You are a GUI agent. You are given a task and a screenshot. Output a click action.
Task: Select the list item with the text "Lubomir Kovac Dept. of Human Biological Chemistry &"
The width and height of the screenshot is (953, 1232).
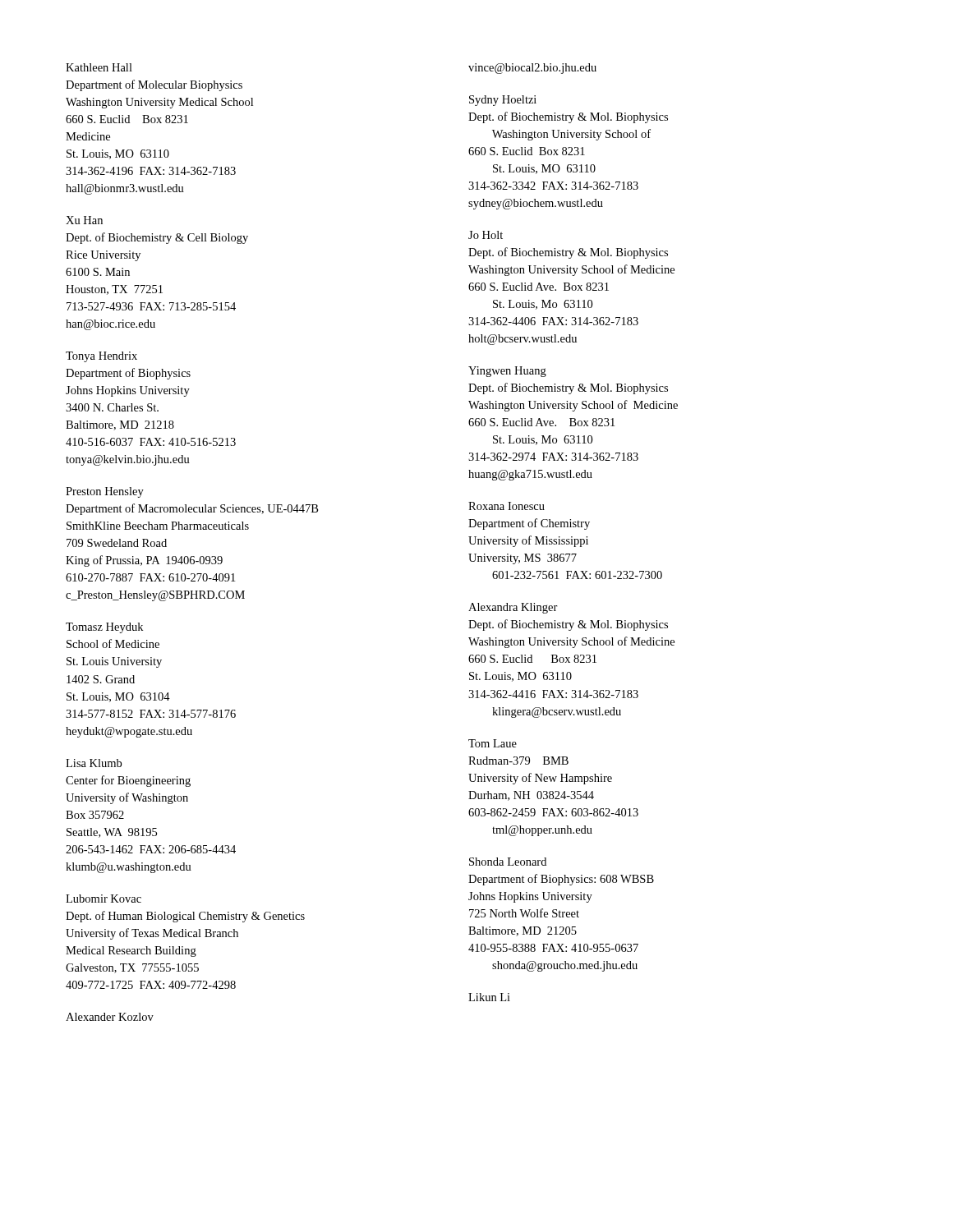pos(104,899)
